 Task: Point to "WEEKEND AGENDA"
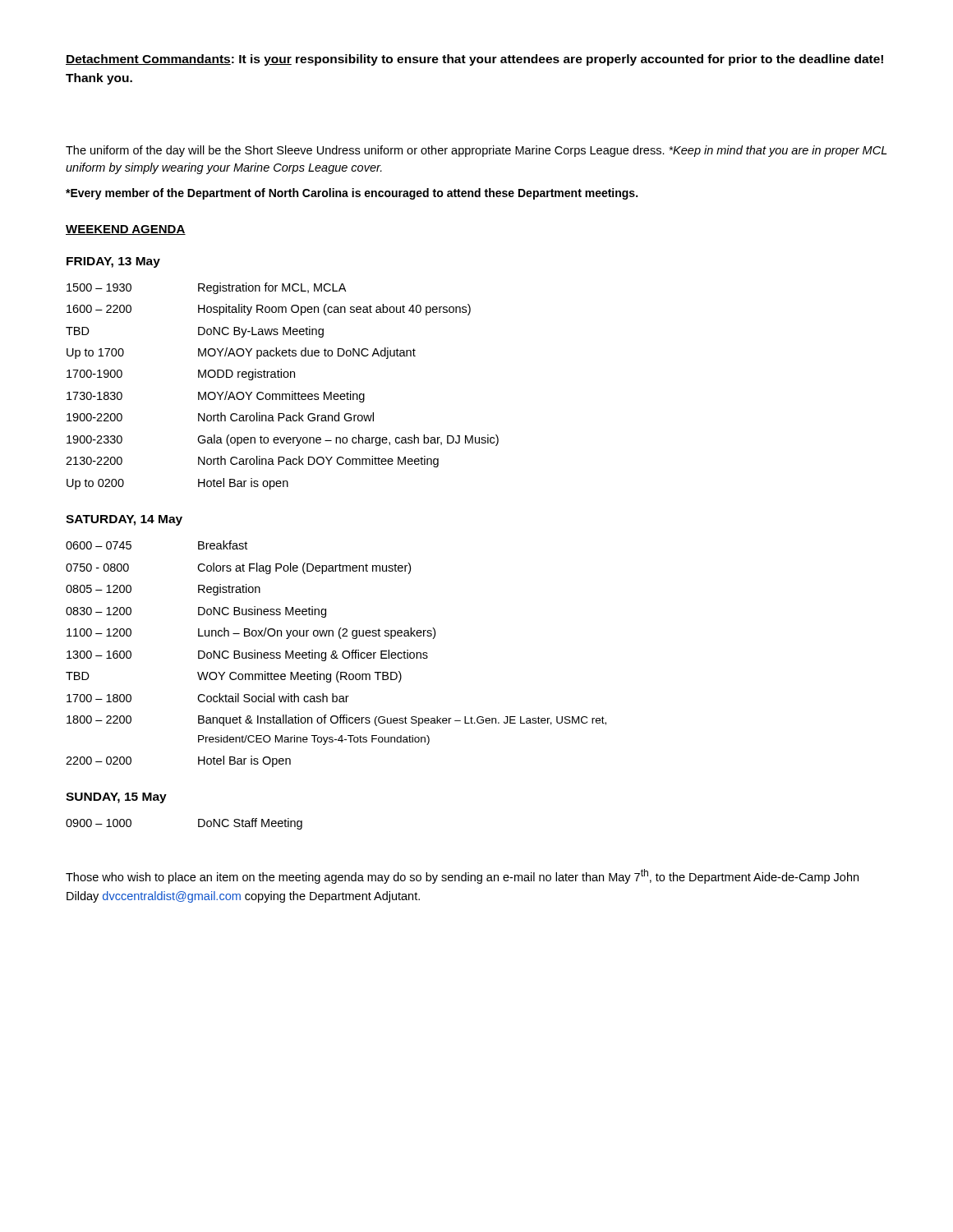125,228
